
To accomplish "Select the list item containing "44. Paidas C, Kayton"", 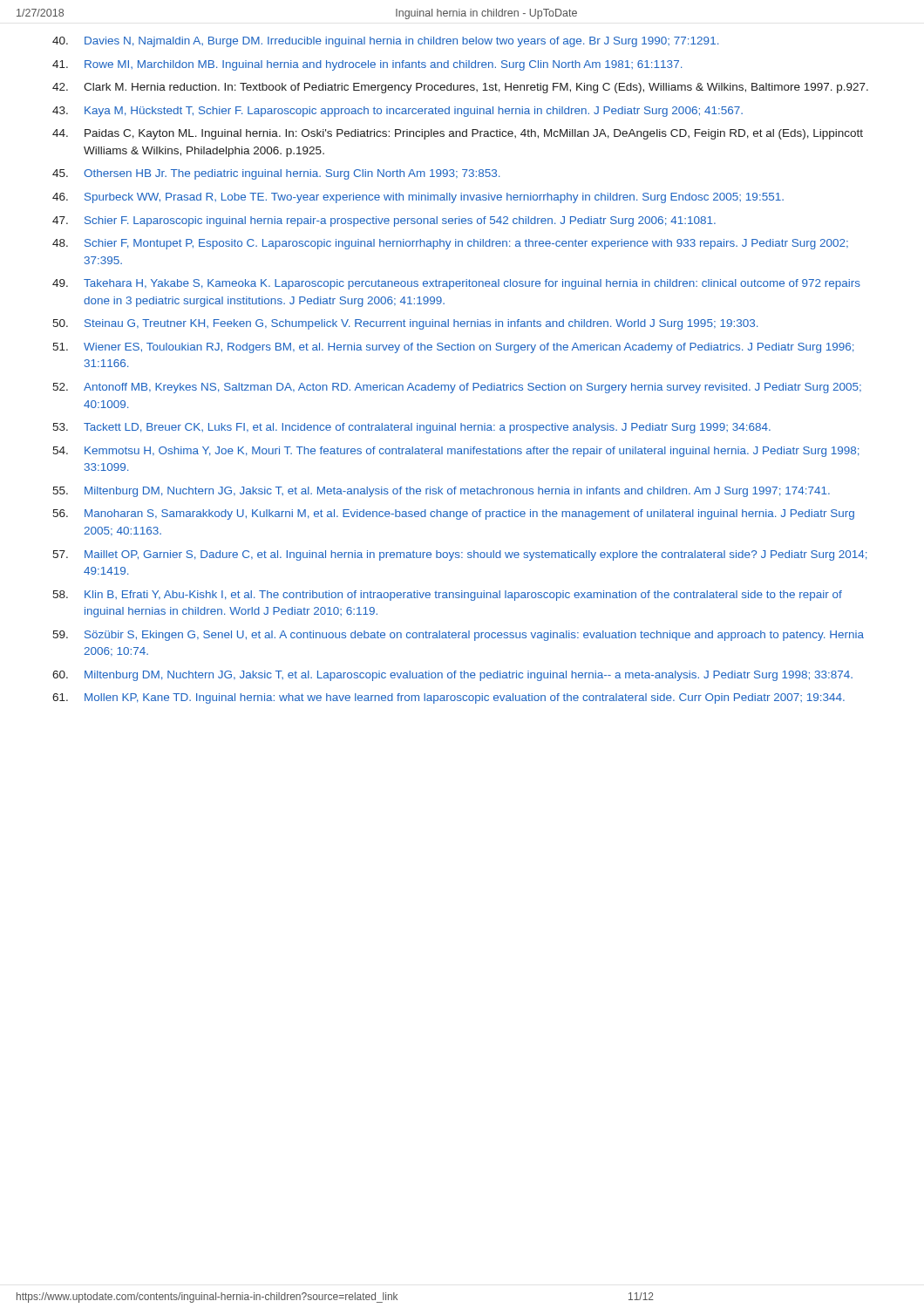I will pyautogui.click(x=467, y=142).
